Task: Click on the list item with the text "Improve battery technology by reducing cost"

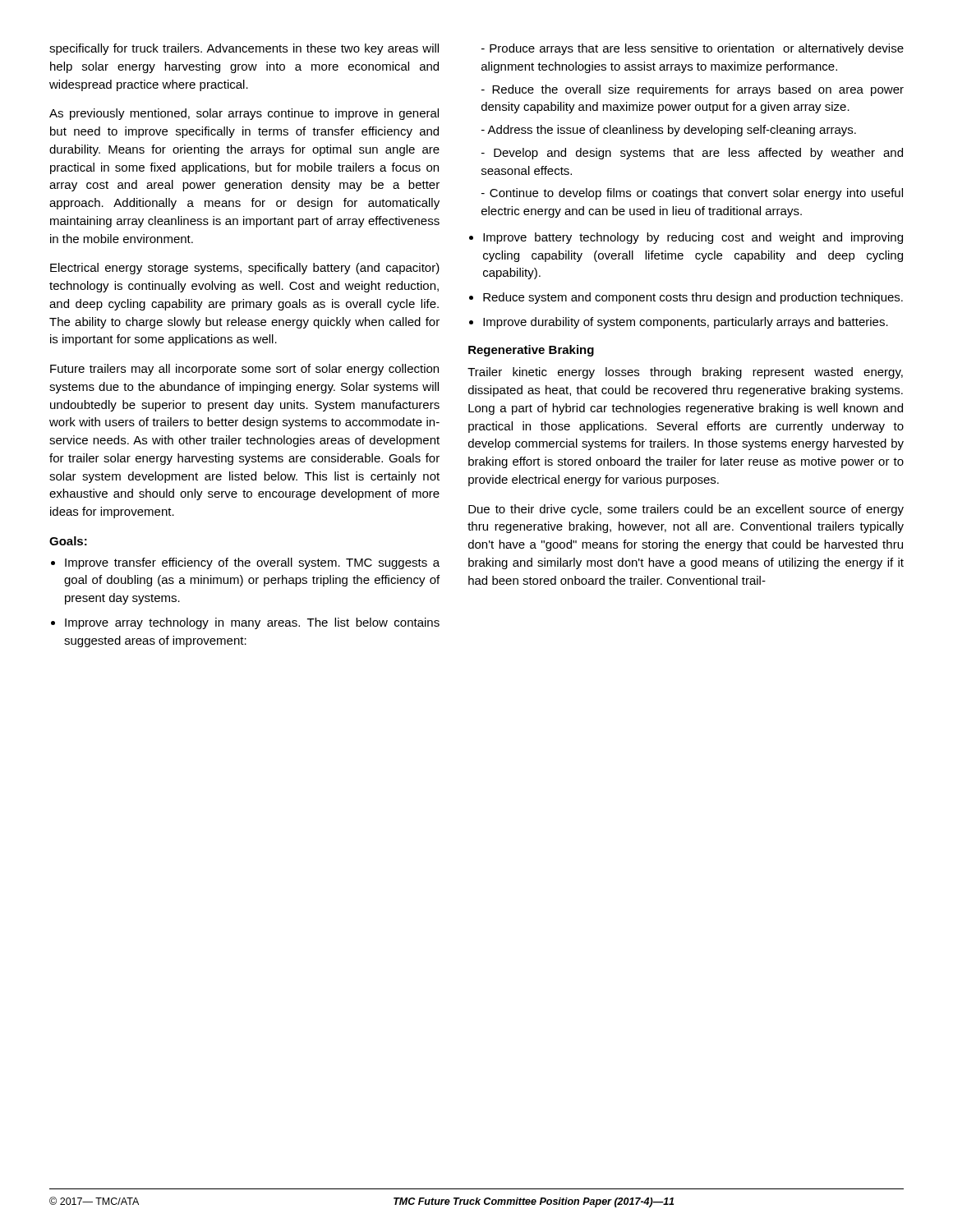Action: [693, 255]
